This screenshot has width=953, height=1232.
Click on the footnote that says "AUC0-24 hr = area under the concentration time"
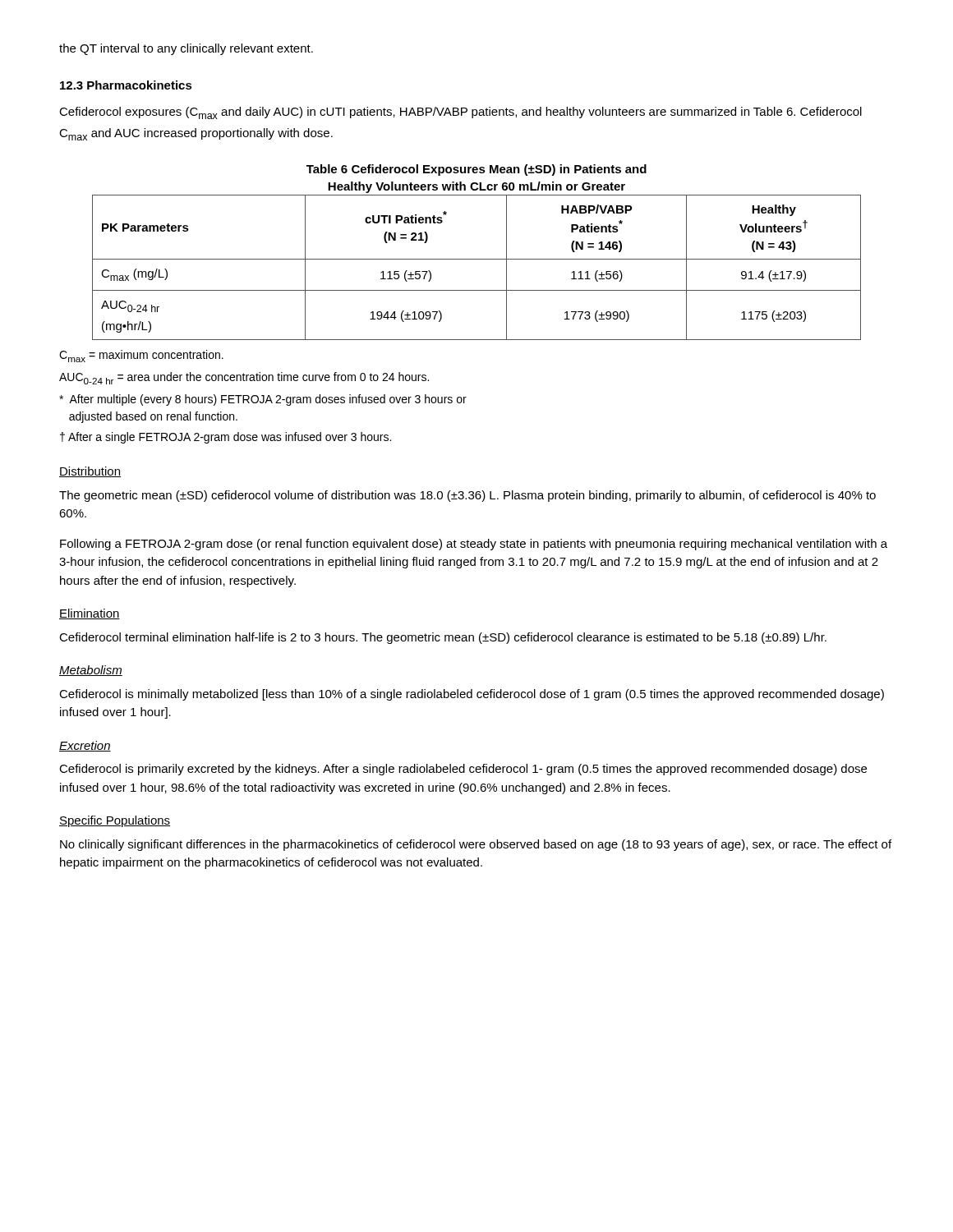(245, 378)
